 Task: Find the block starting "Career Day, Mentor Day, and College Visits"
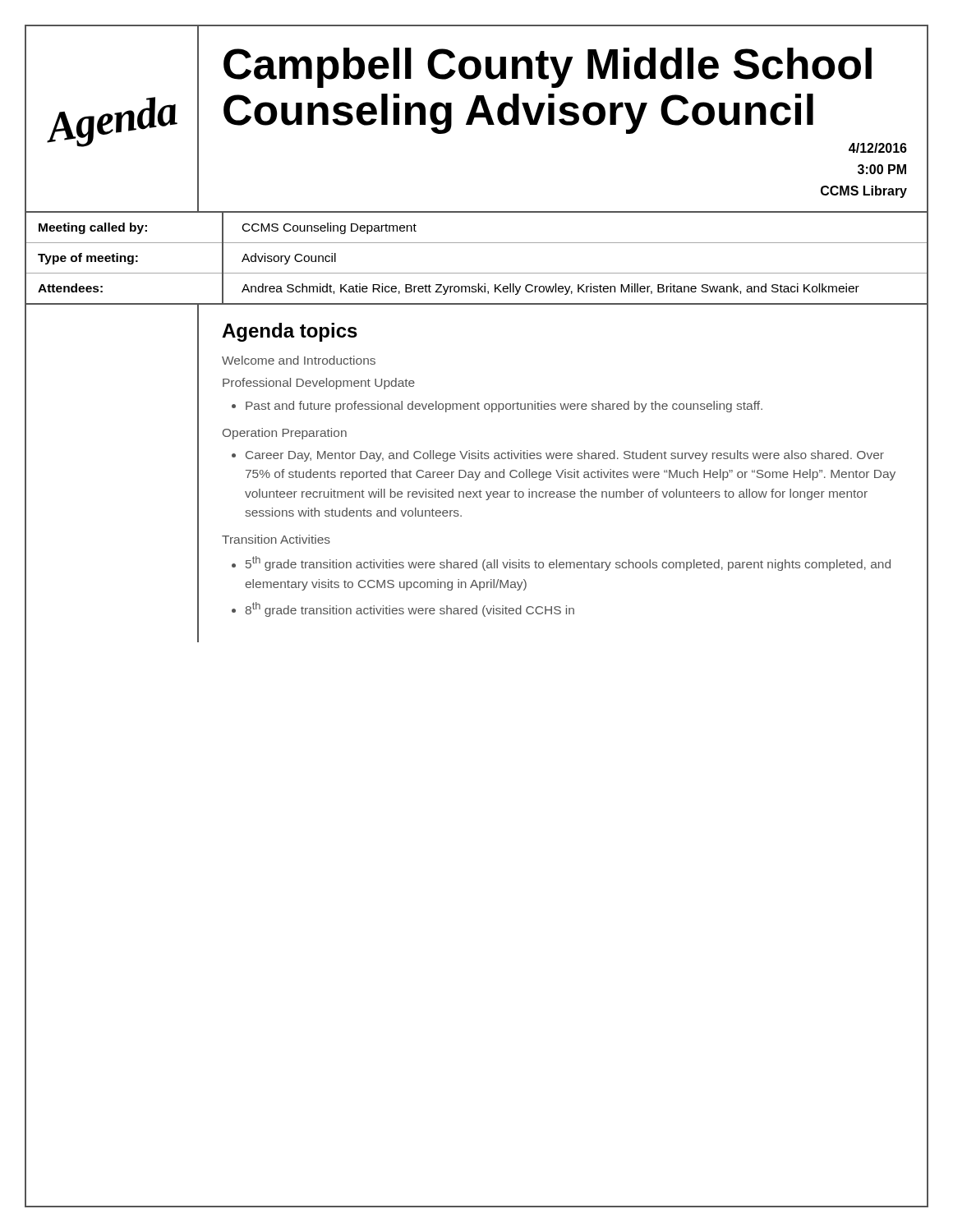click(570, 483)
